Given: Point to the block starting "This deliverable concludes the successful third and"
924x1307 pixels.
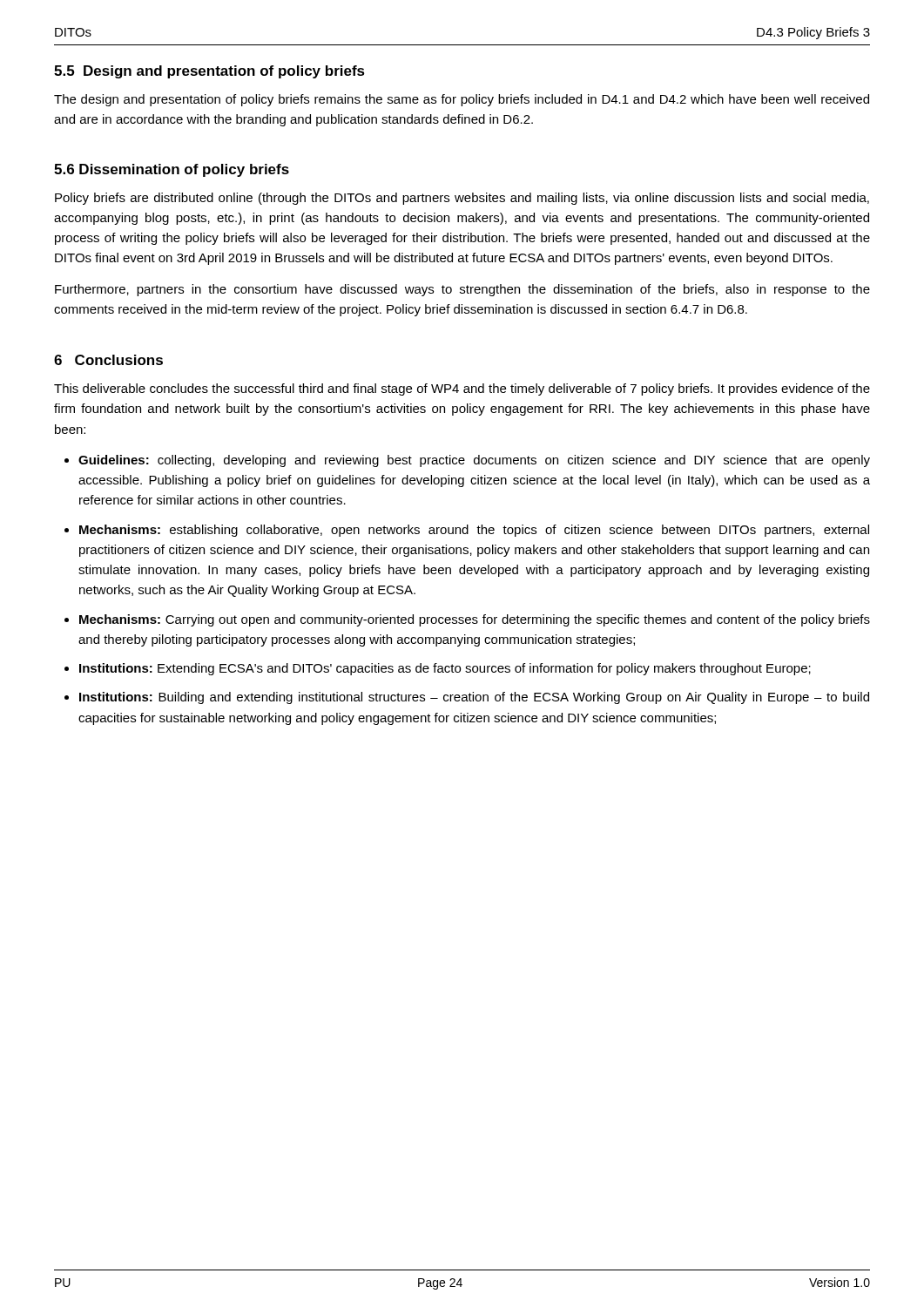Looking at the screenshot, I should [x=462, y=408].
